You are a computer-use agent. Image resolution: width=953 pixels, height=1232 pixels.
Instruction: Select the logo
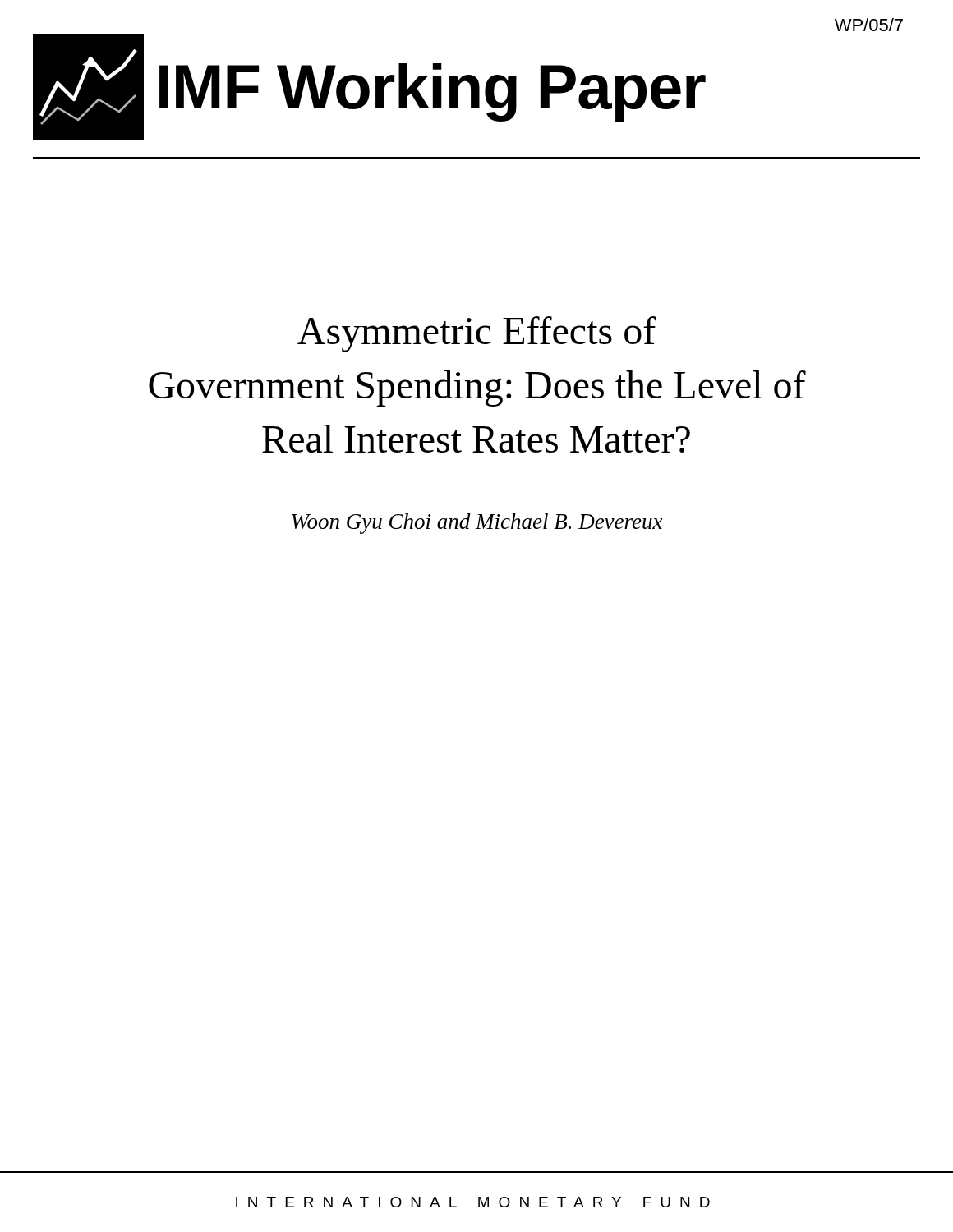point(476,91)
